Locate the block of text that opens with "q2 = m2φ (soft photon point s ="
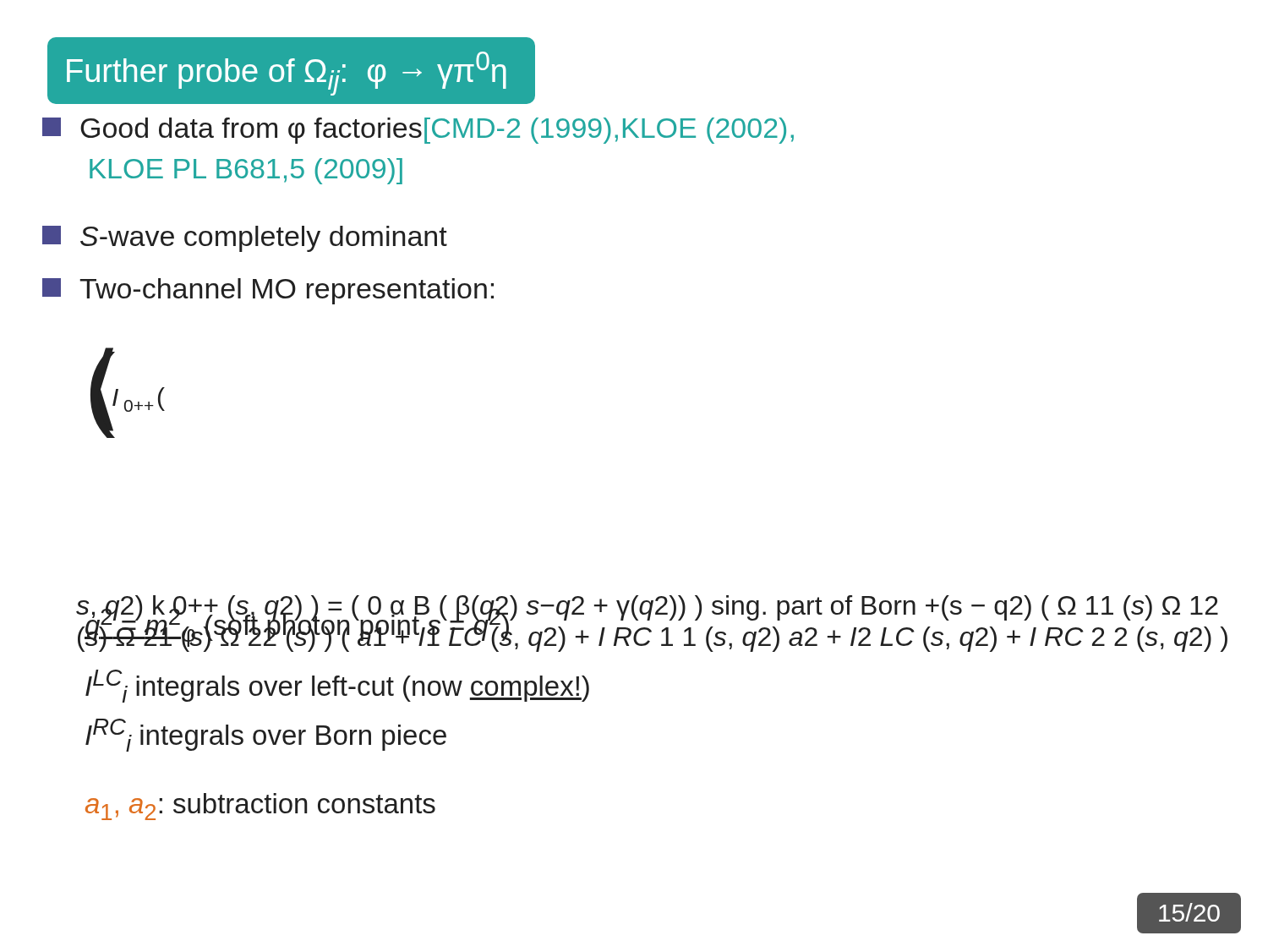Image resolution: width=1268 pixels, height=952 pixels. click(298, 625)
